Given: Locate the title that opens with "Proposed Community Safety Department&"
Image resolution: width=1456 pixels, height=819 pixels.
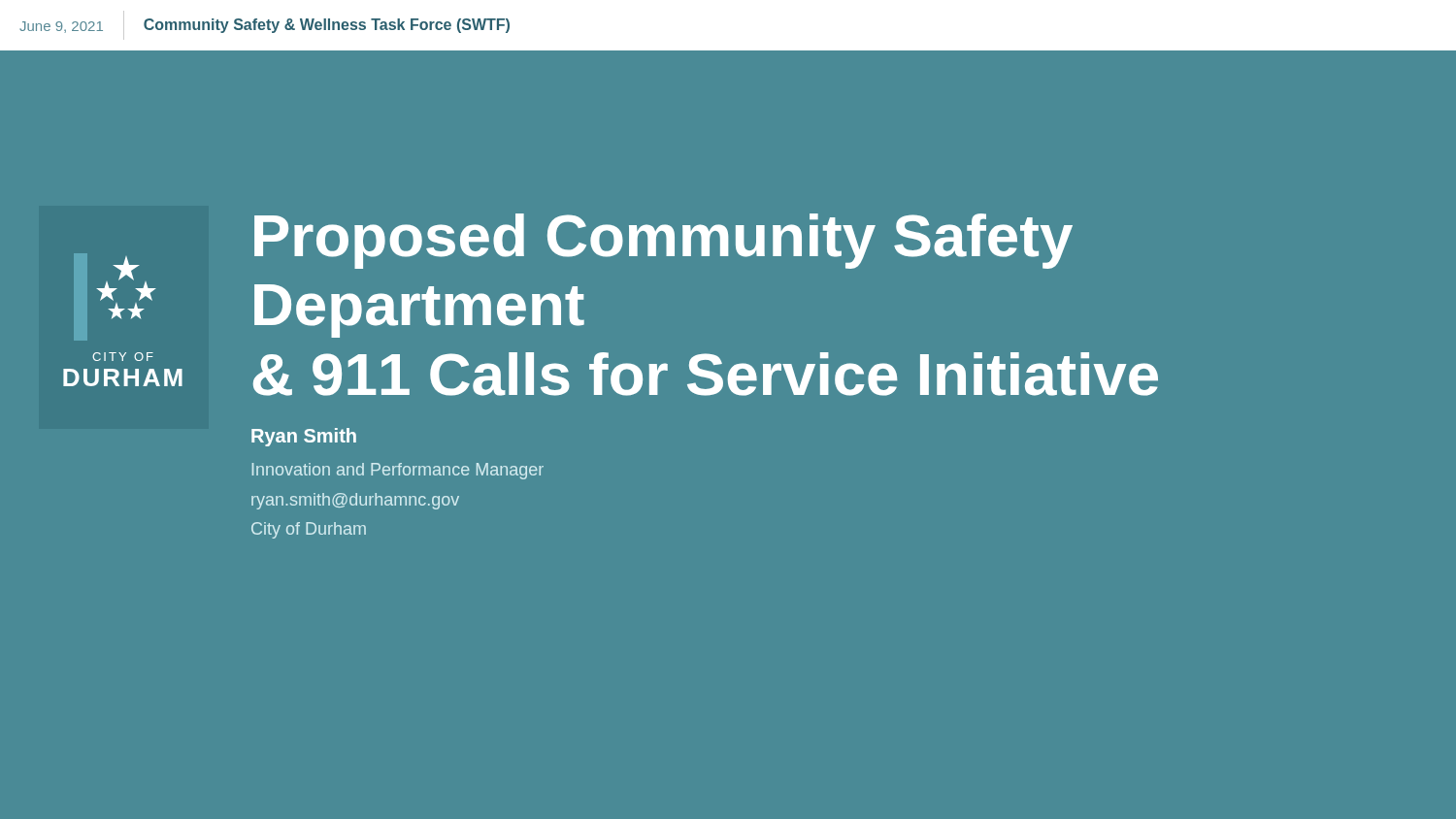Looking at the screenshot, I should click(x=663, y=241).
